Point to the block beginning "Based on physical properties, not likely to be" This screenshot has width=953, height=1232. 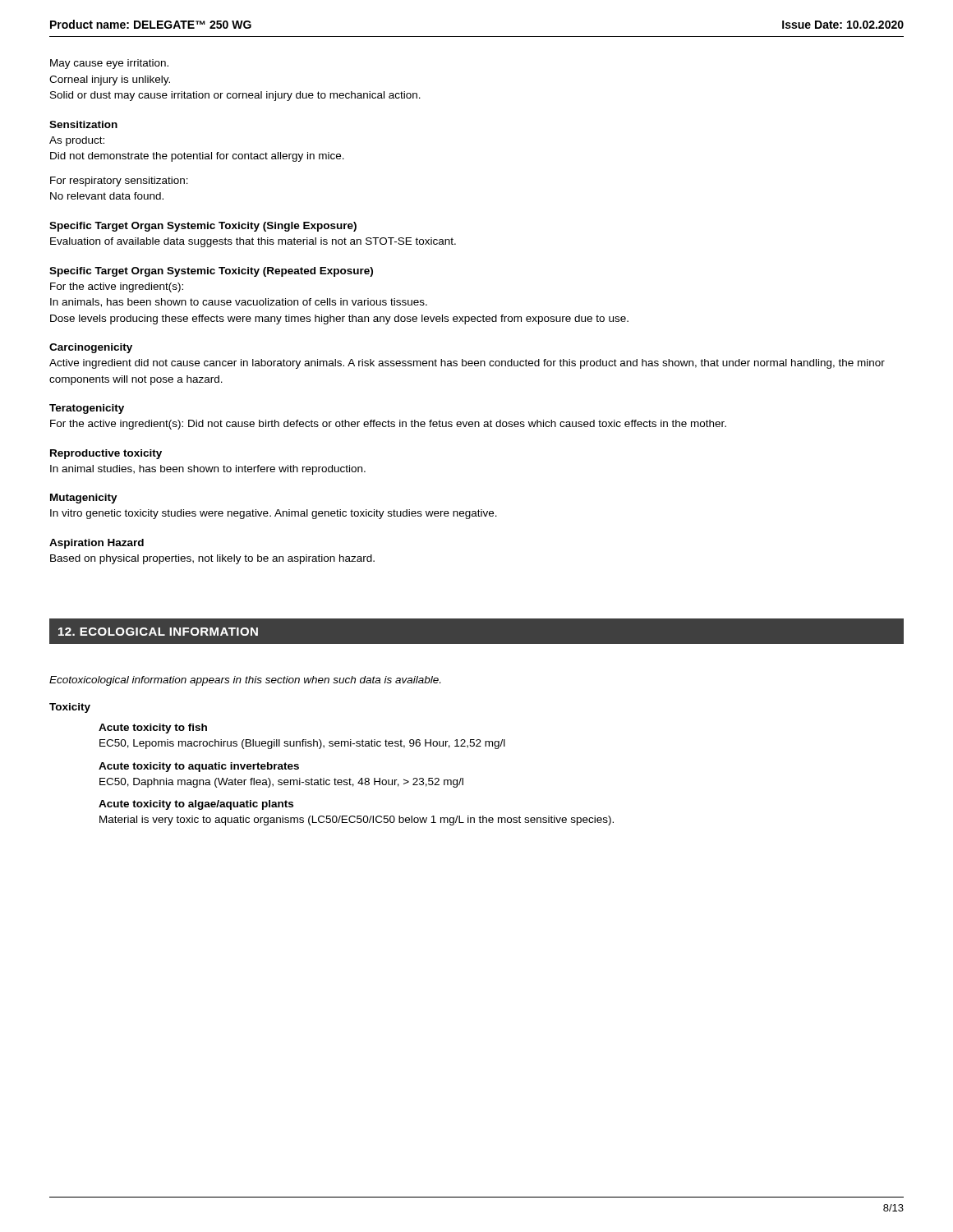point(212,558)
